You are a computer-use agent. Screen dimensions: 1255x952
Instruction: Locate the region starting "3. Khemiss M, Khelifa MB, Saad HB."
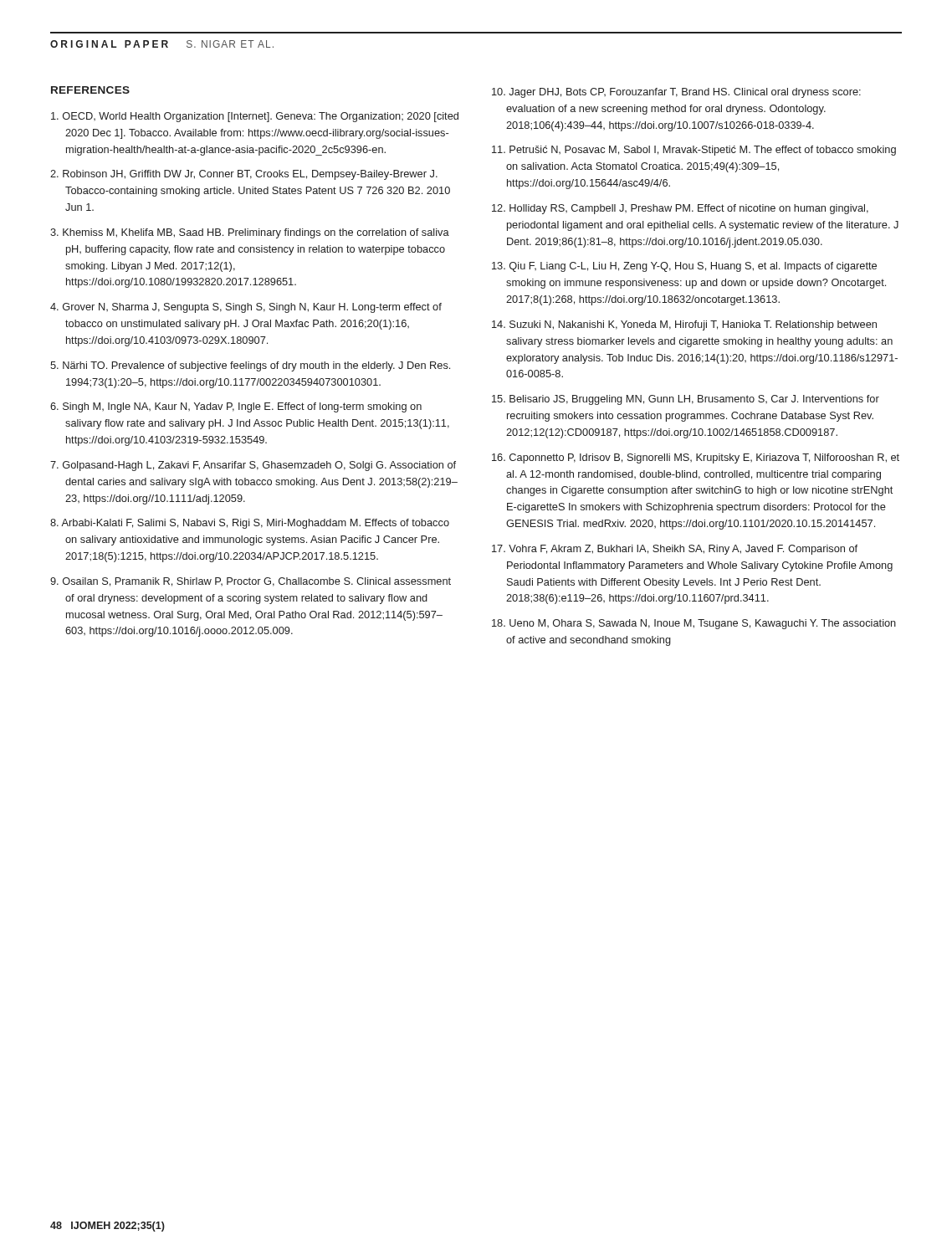pyautogui.click(x=250, y=257)
